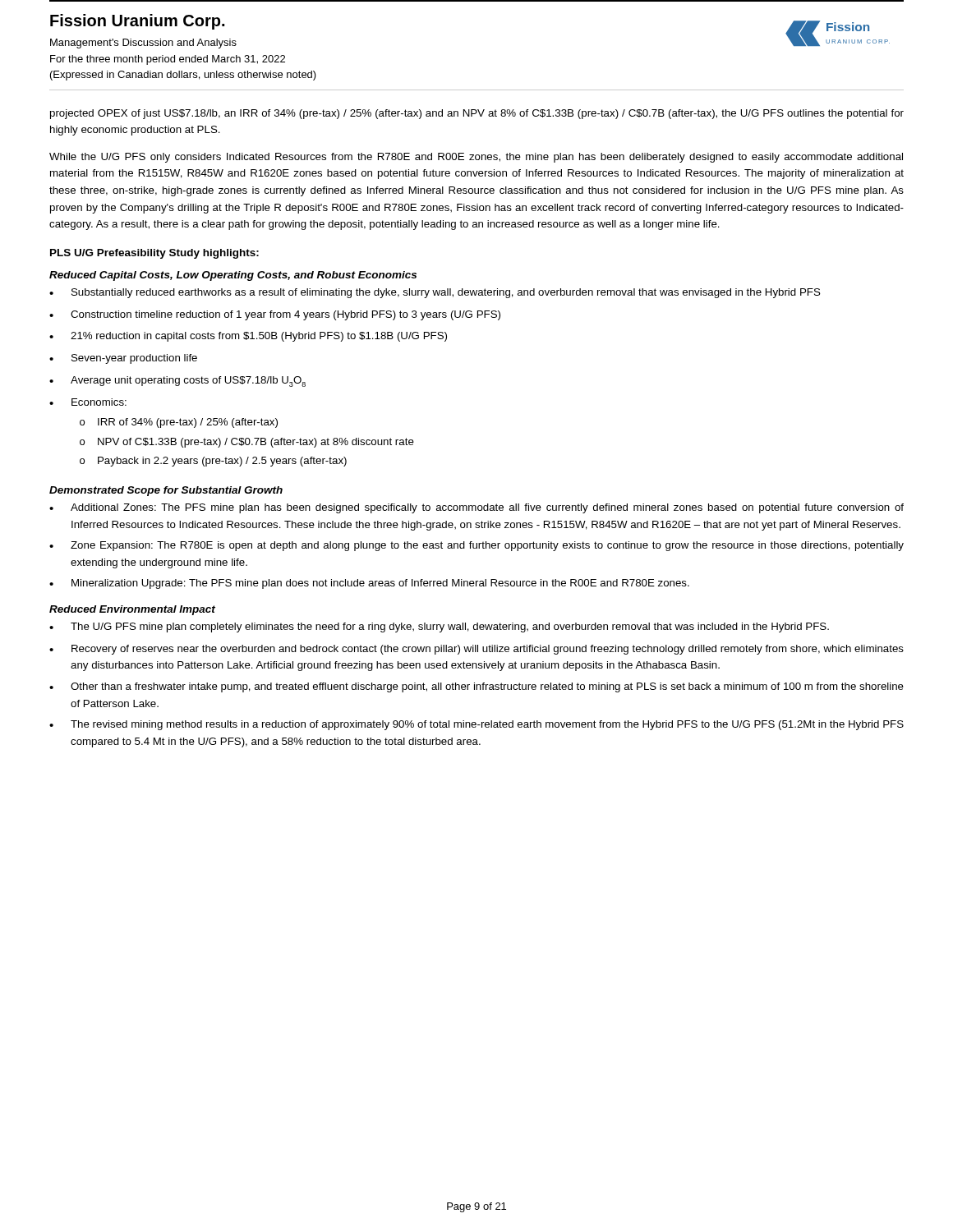
Task: Locate the region starting "• Zone Expansion: The R780E is open"
Action: click(x=476, y=554)
